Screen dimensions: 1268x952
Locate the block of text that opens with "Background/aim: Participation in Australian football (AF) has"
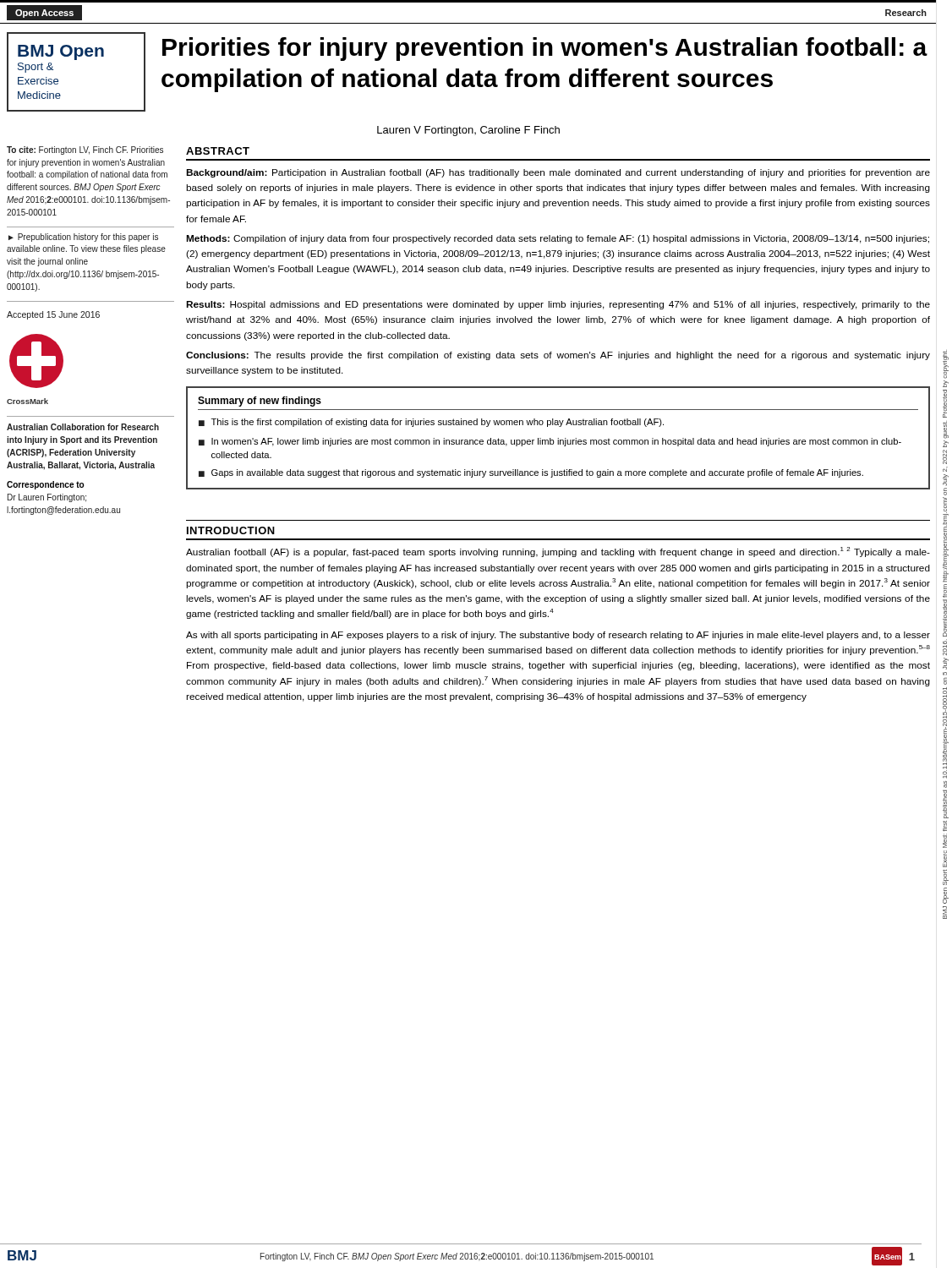[x=558, y=195]
